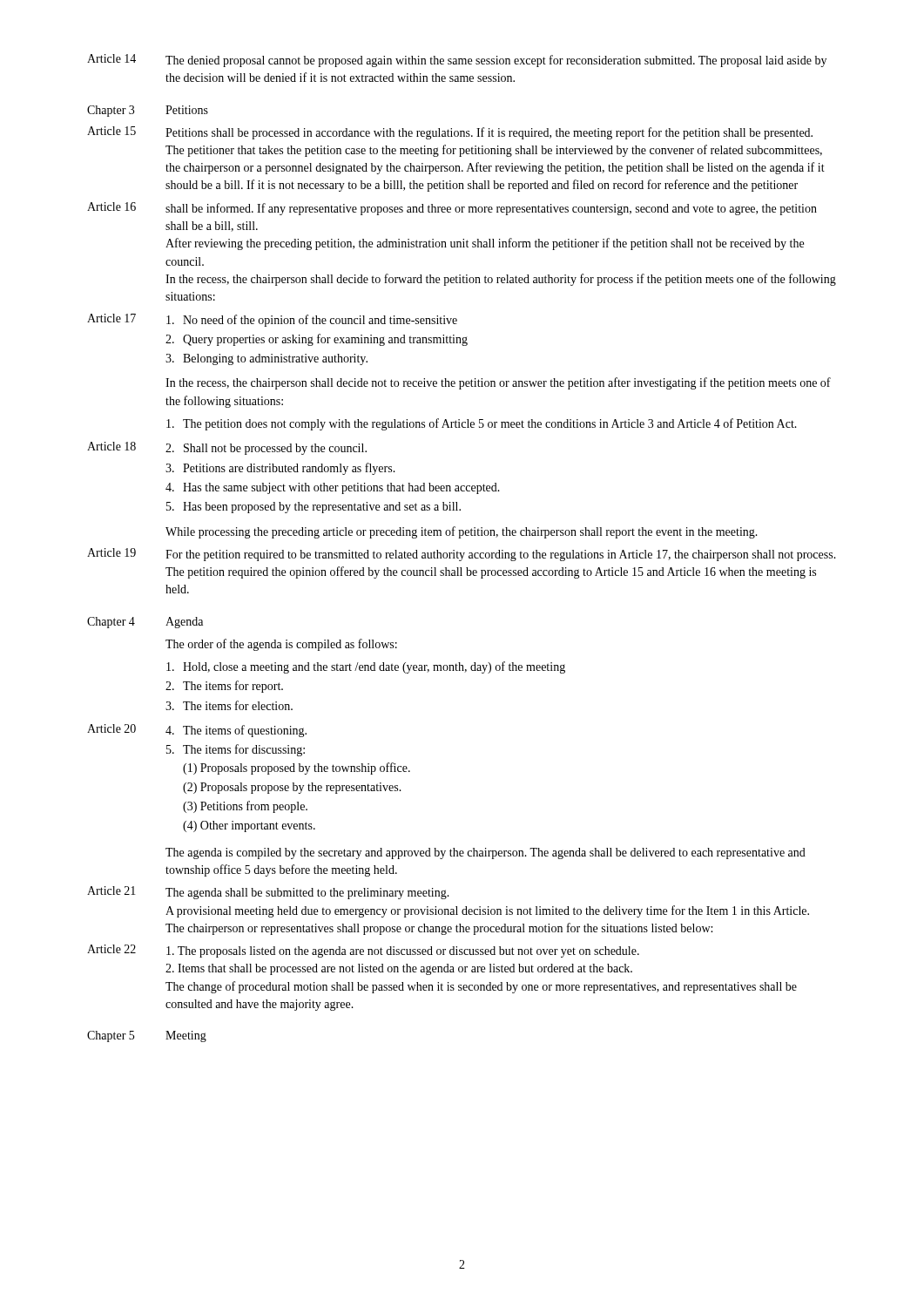
Task: Select the text block that says "In the recess, the chairperson shall"
Action: (x=462, y=393)
